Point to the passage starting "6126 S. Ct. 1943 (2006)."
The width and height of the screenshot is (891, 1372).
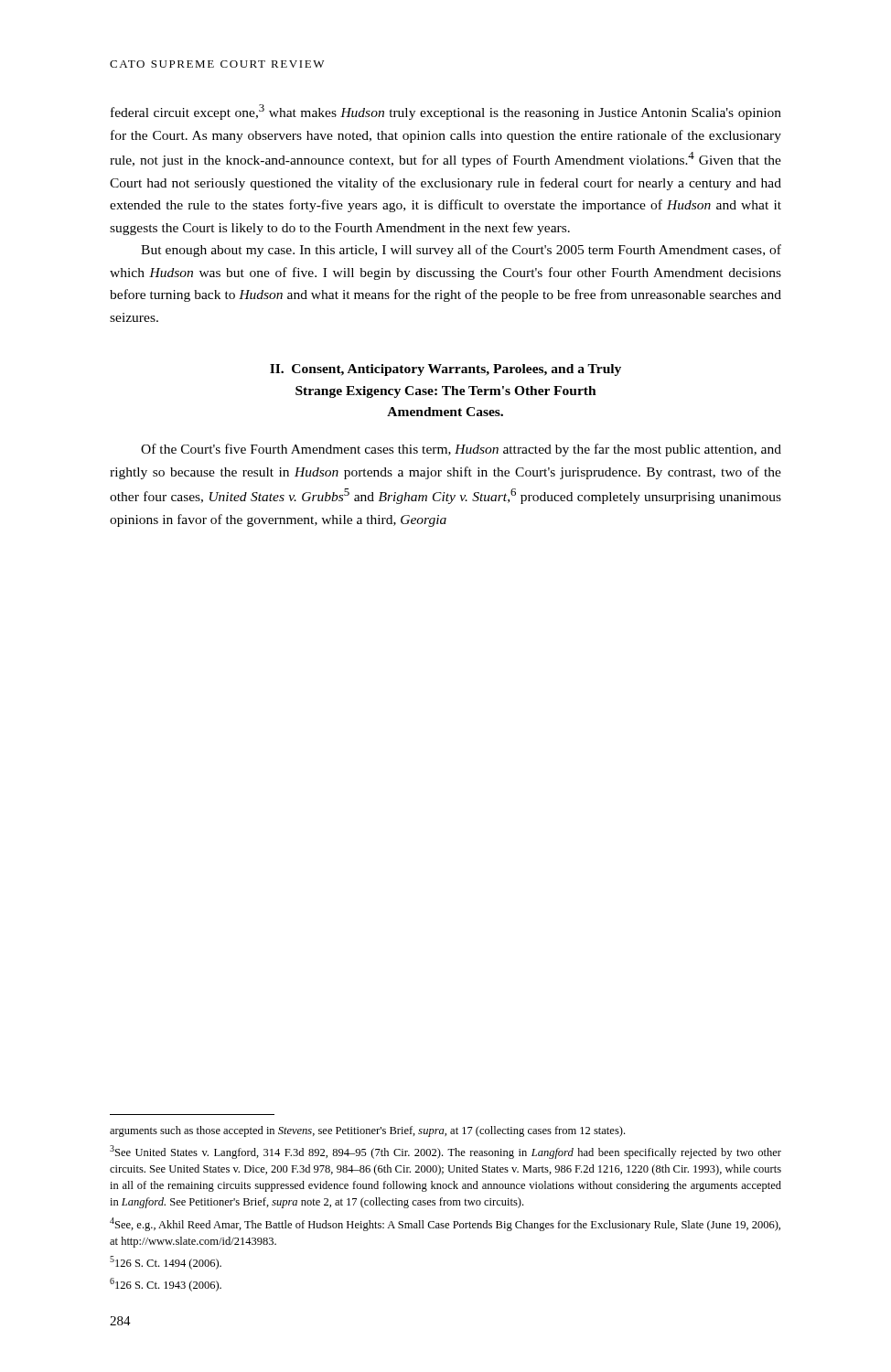(x=166, y=1284)
